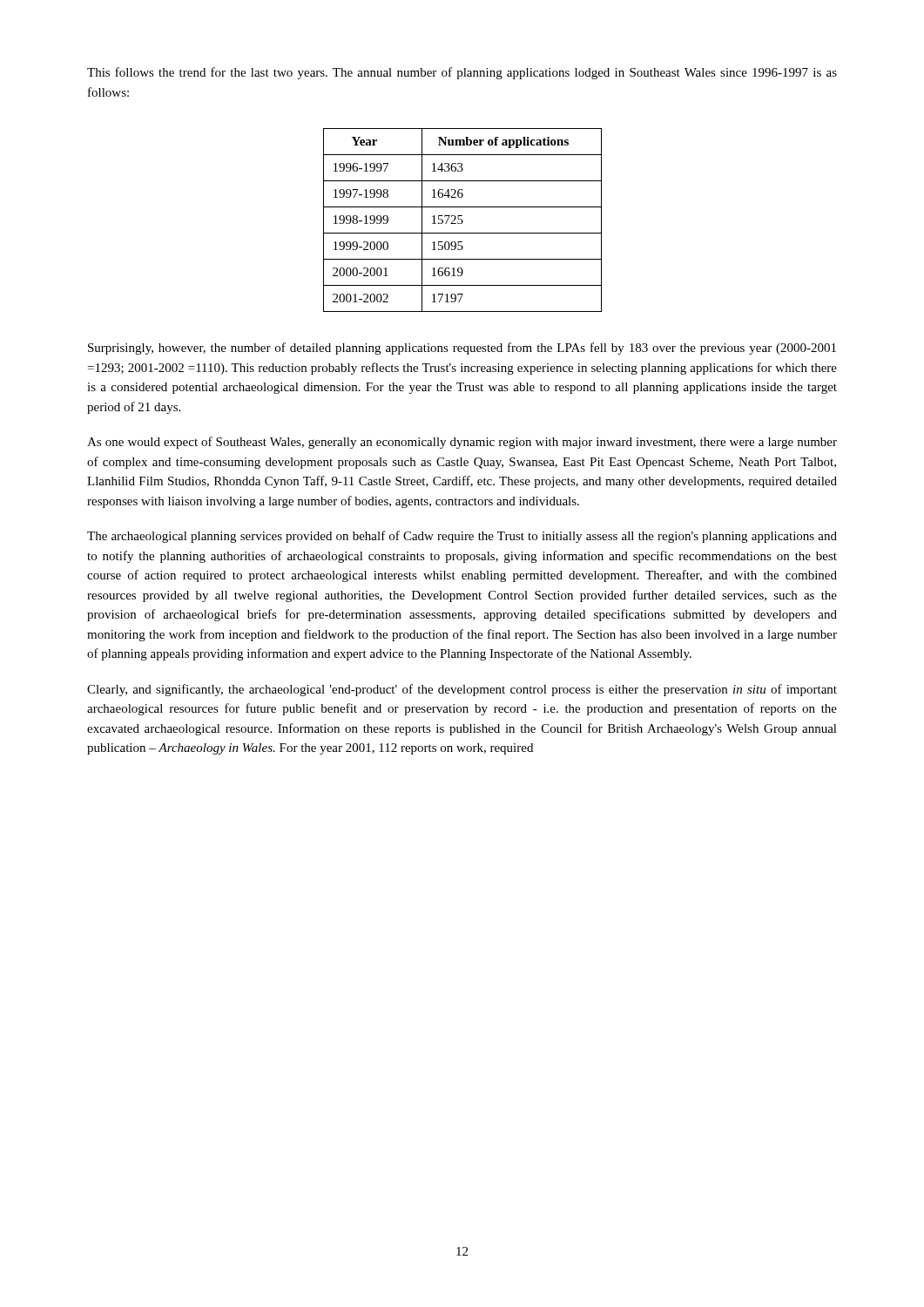This screenshot has width=924, height=1307.
Task: Locate the block of text that opens with "The archaeological planning"
Action: (x=462, y=595)
